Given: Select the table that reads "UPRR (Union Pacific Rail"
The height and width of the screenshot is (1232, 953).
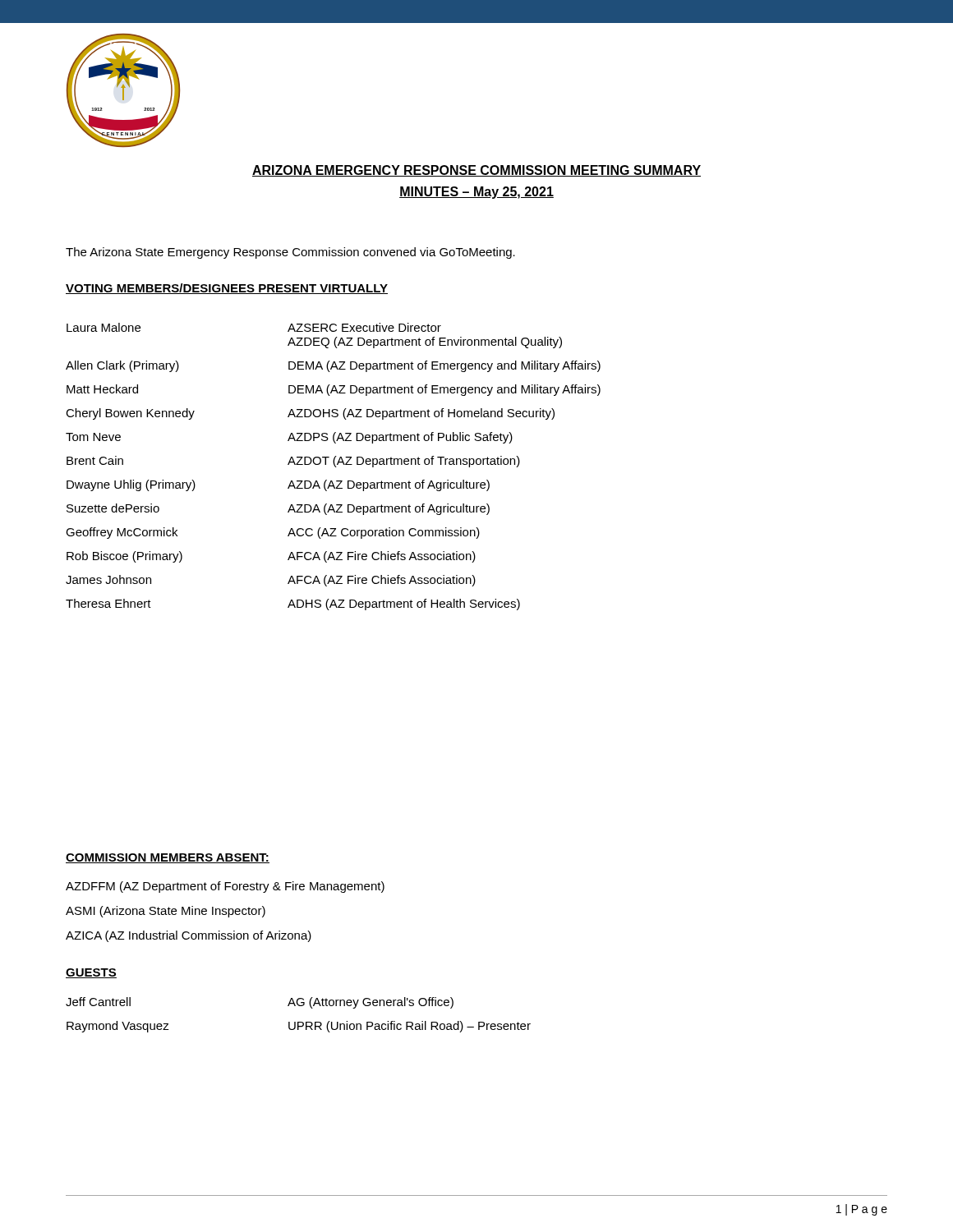Looking at the screenshot, I should point(476,1014).
